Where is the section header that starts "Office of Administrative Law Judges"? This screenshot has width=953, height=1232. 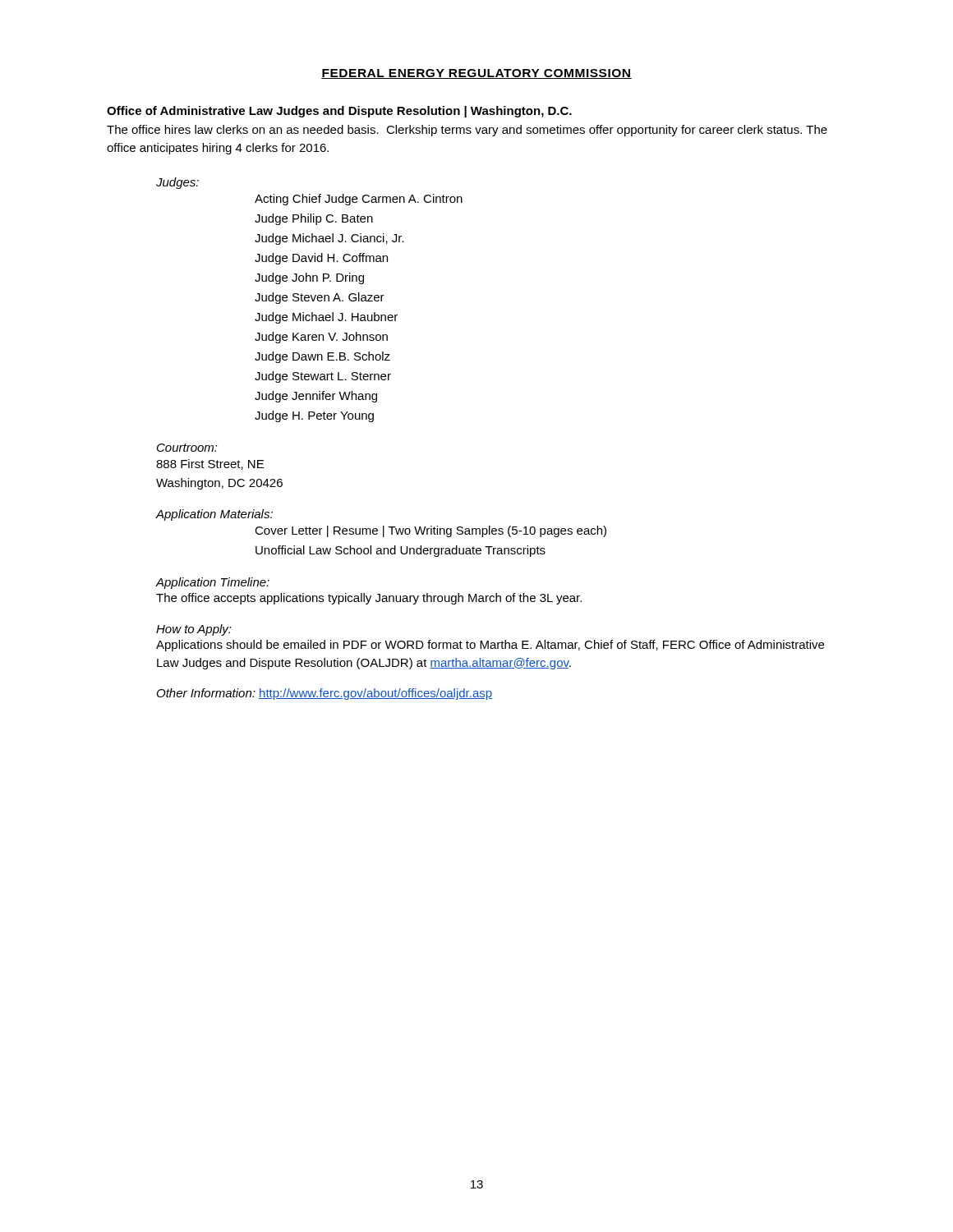click(340, 110)
